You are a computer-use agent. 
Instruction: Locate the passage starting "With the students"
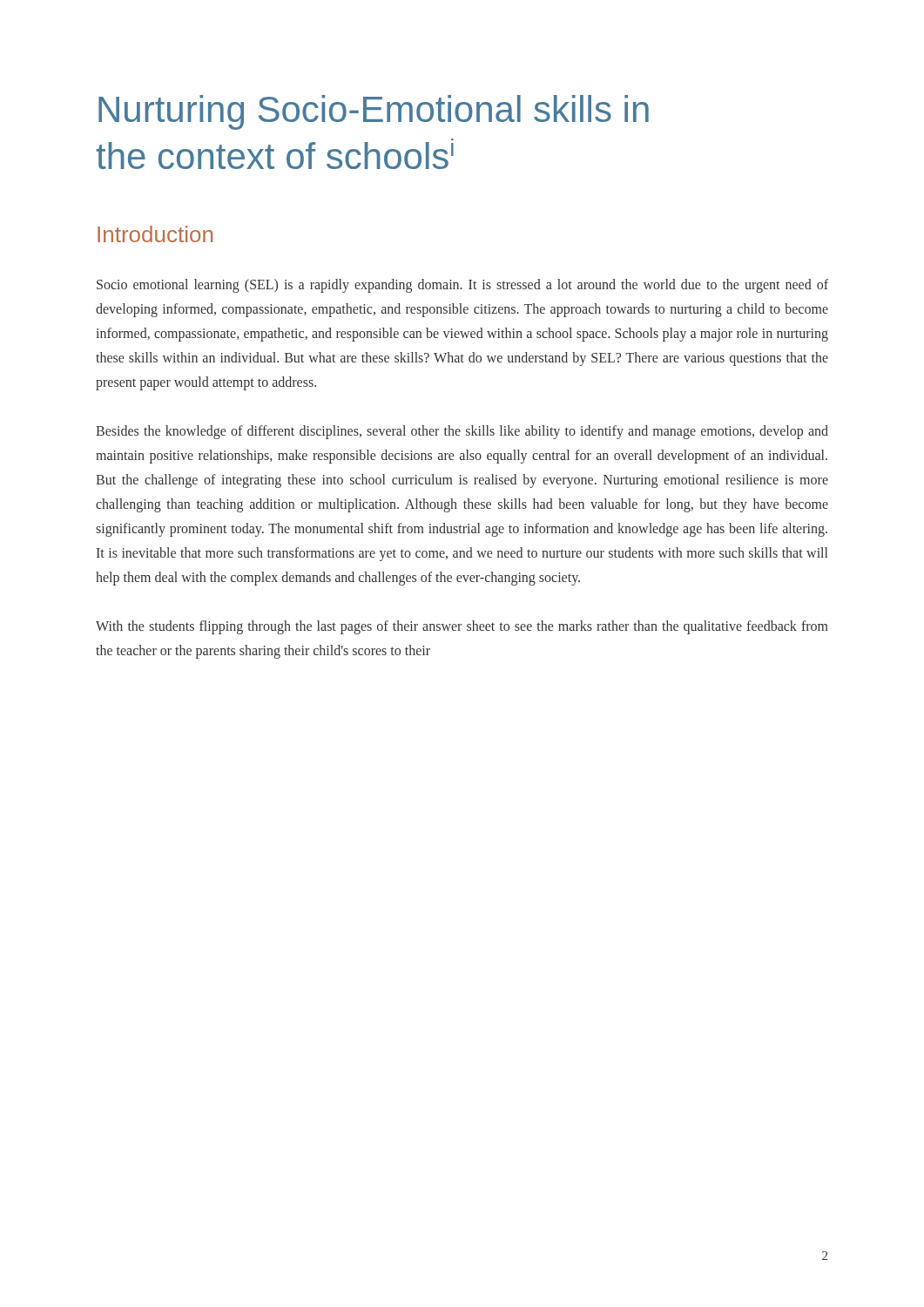point(462,638)
